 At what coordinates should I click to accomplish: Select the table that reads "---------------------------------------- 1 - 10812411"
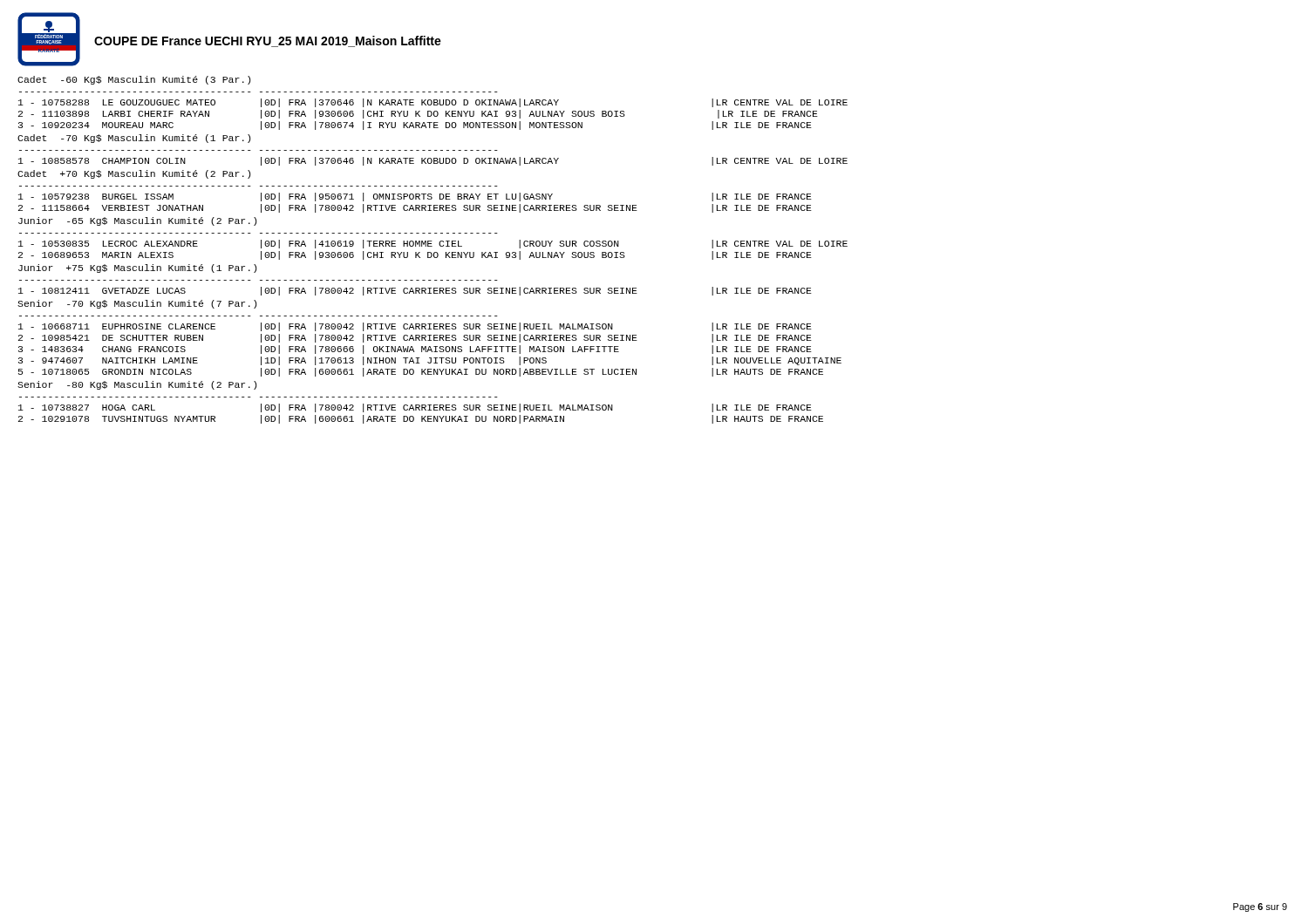(x=654, y=285)
